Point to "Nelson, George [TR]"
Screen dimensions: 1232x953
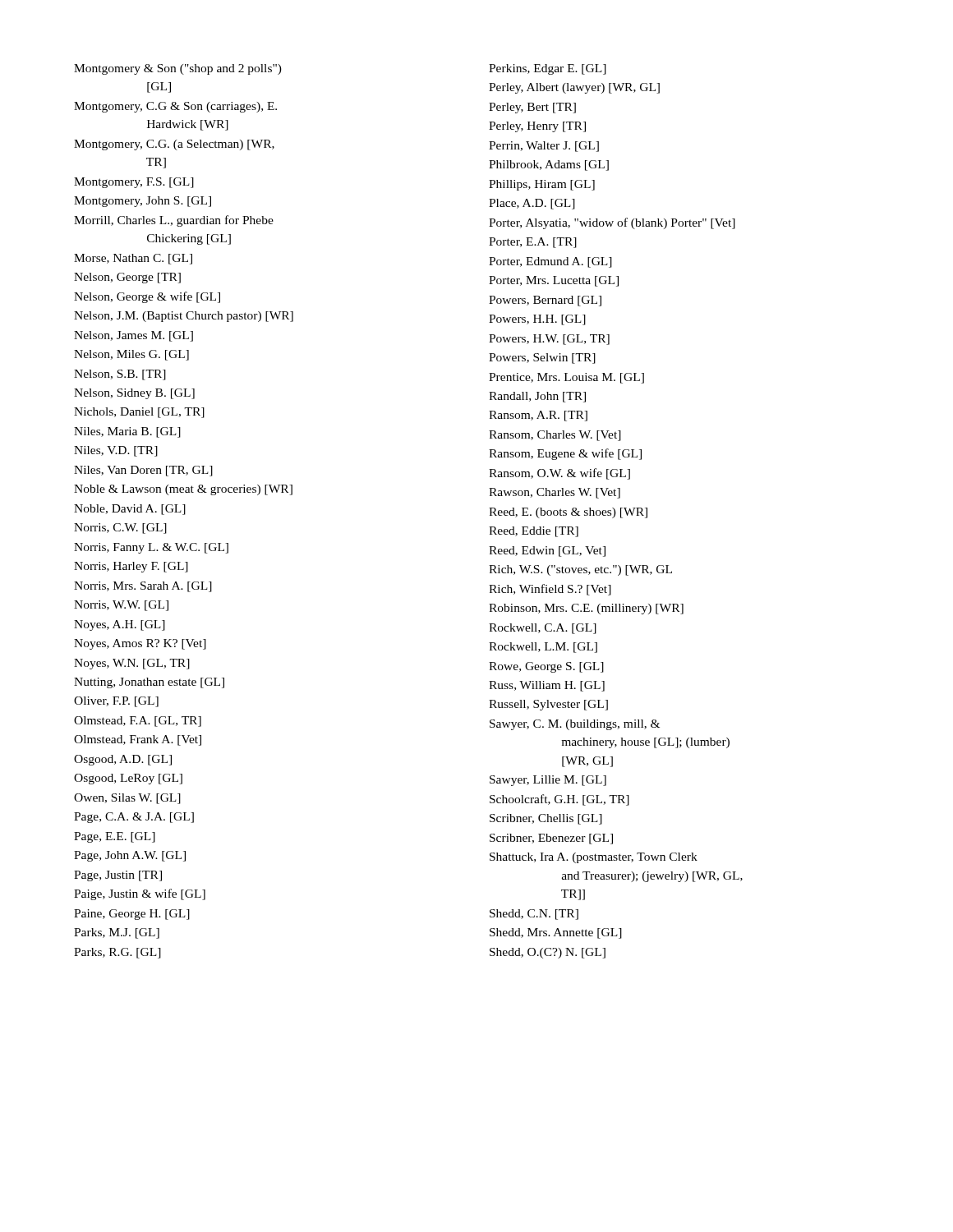coord(128,277)
